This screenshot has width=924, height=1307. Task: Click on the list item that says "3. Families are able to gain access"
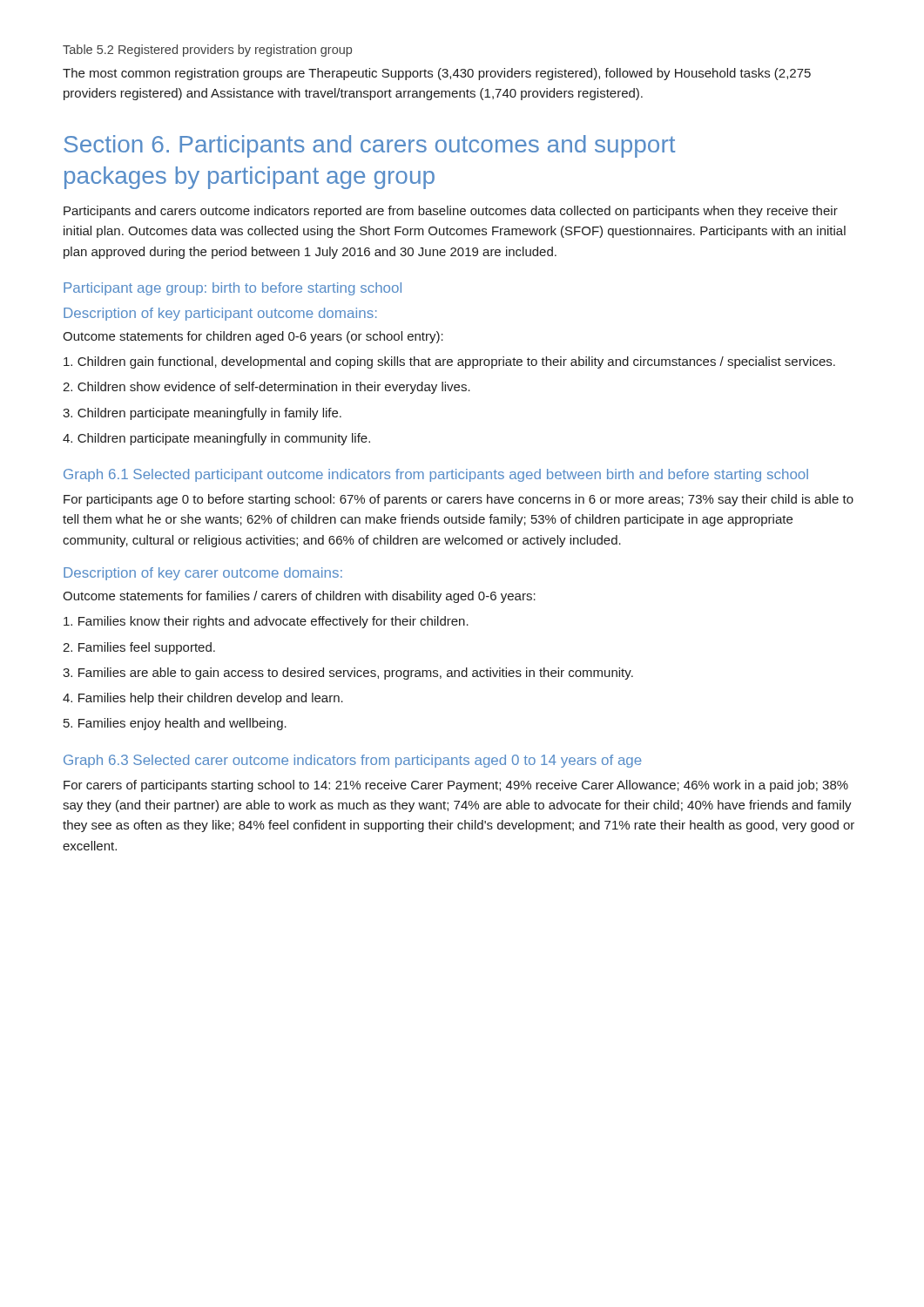pyautogui.click(x=462, y=672)
